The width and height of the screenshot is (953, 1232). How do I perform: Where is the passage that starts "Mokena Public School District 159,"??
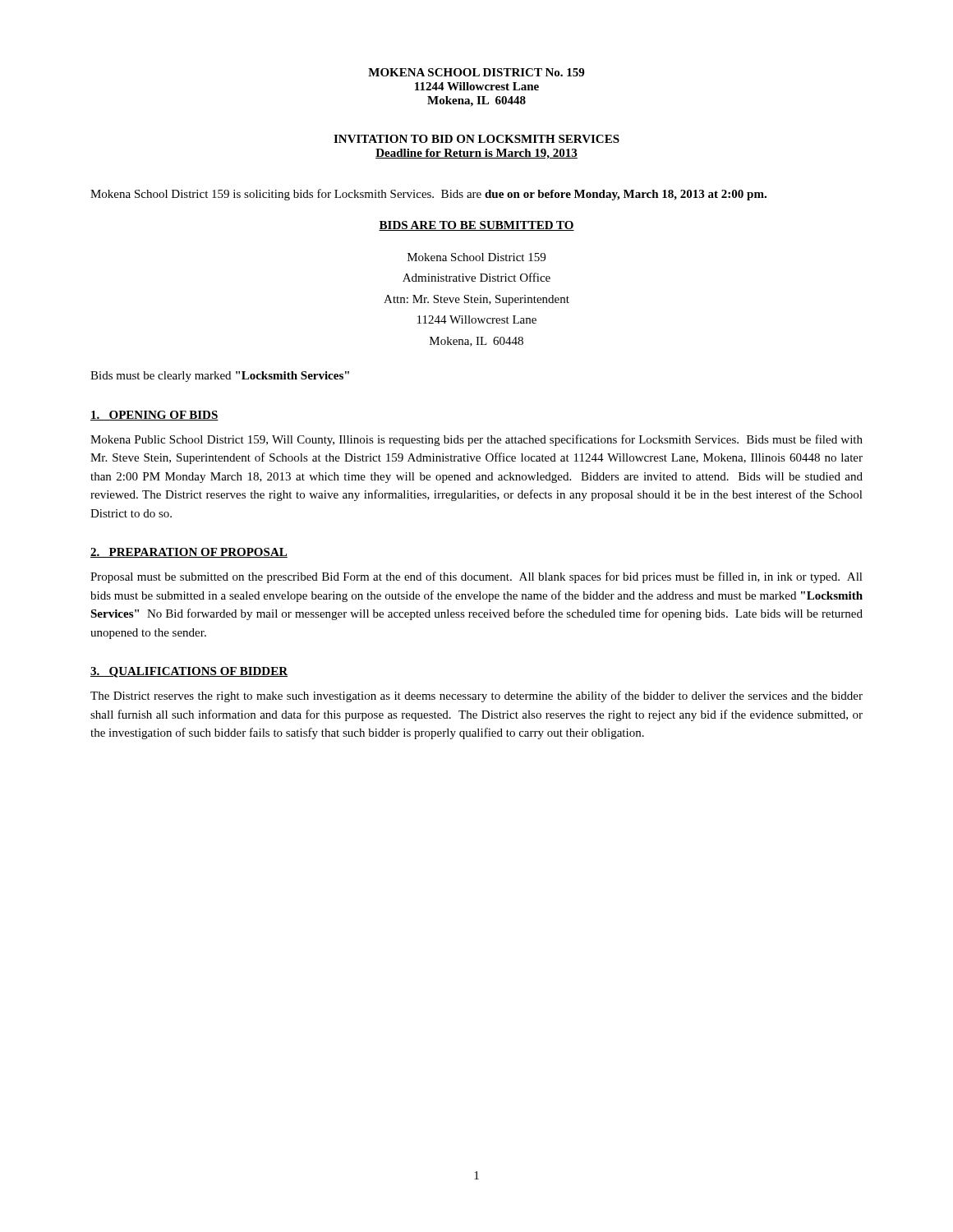pyautogui.click(x=476, y=476)
